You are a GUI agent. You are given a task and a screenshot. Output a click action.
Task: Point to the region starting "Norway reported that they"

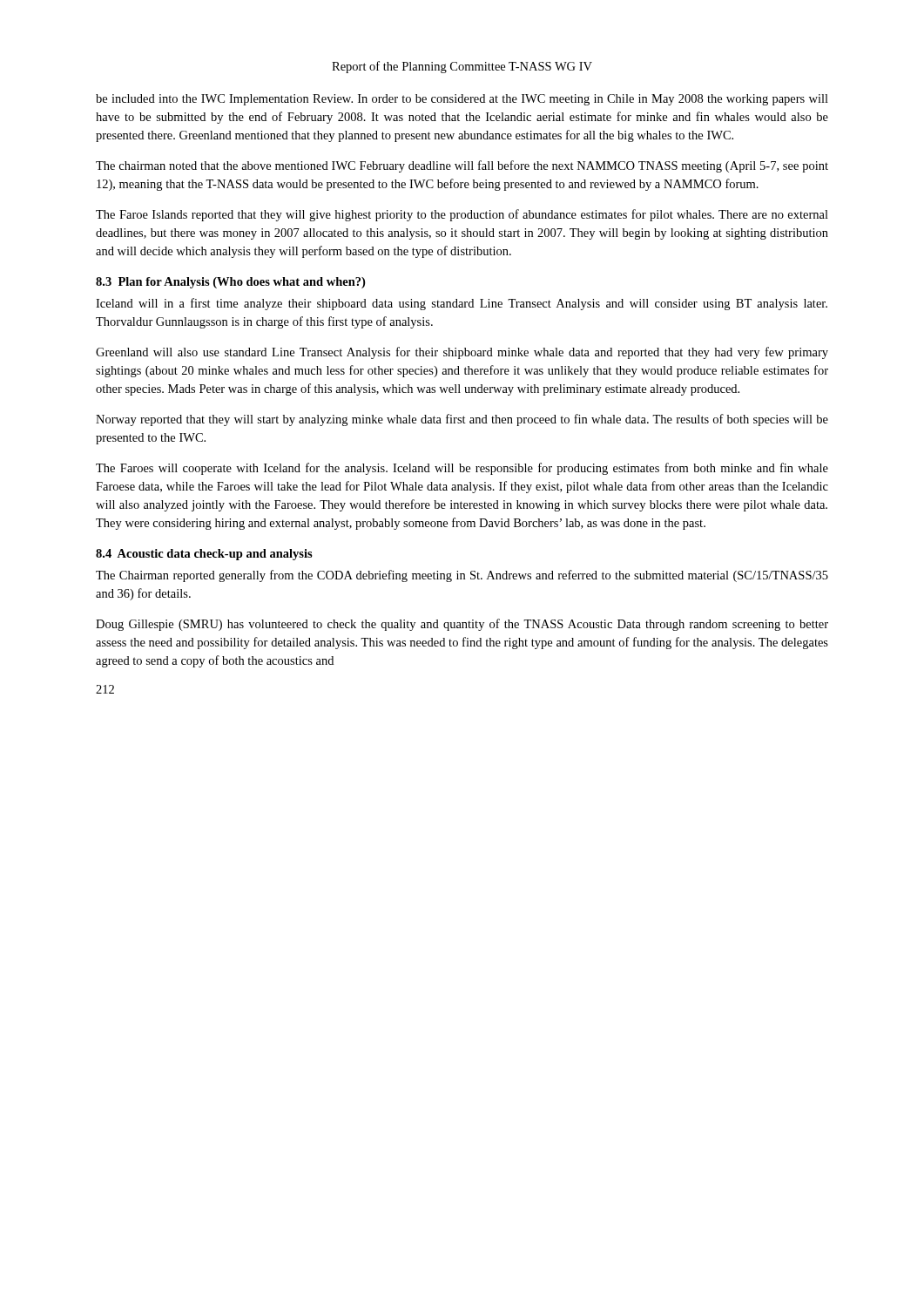462,428
